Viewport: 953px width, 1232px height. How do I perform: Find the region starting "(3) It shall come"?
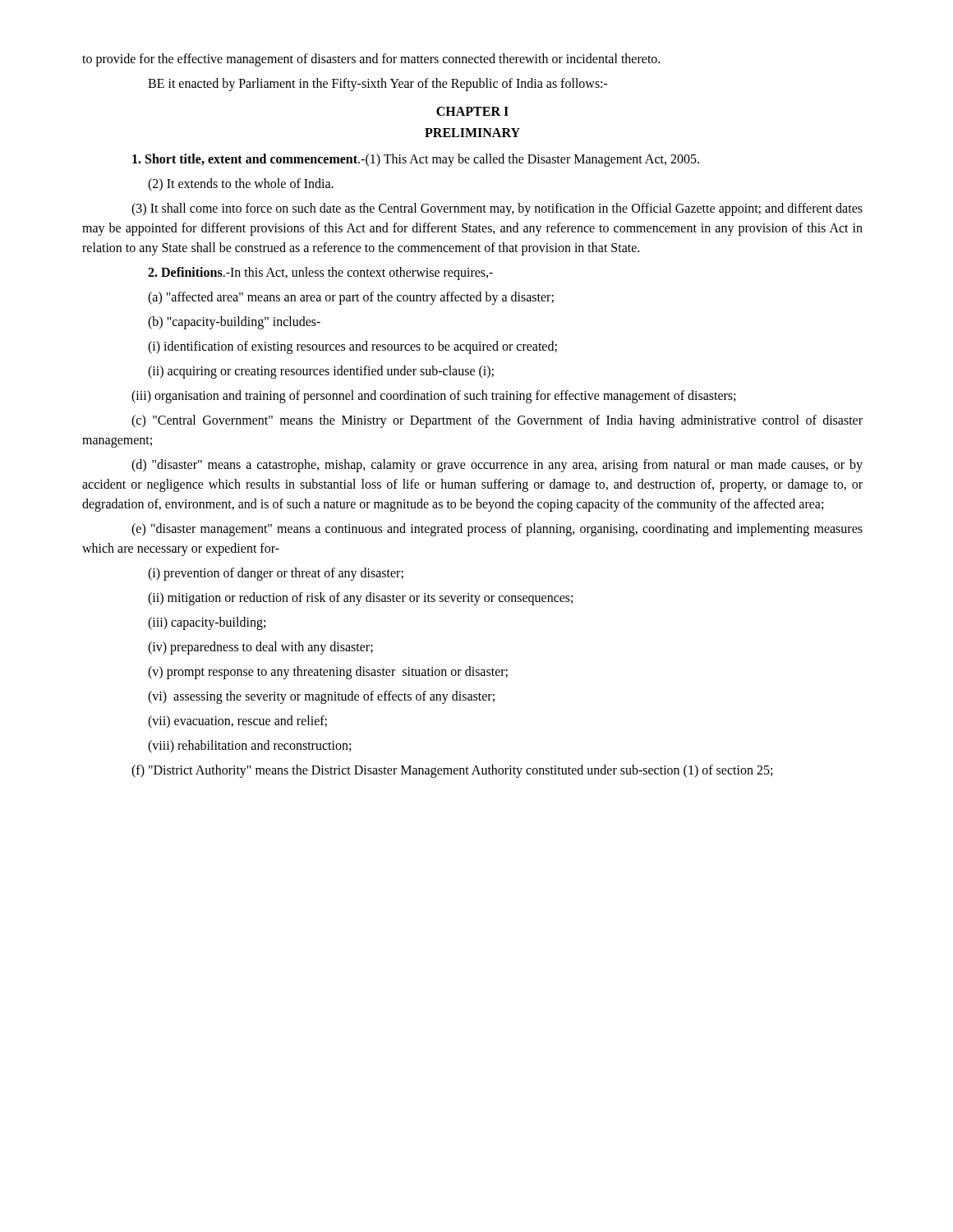(472, 228)
